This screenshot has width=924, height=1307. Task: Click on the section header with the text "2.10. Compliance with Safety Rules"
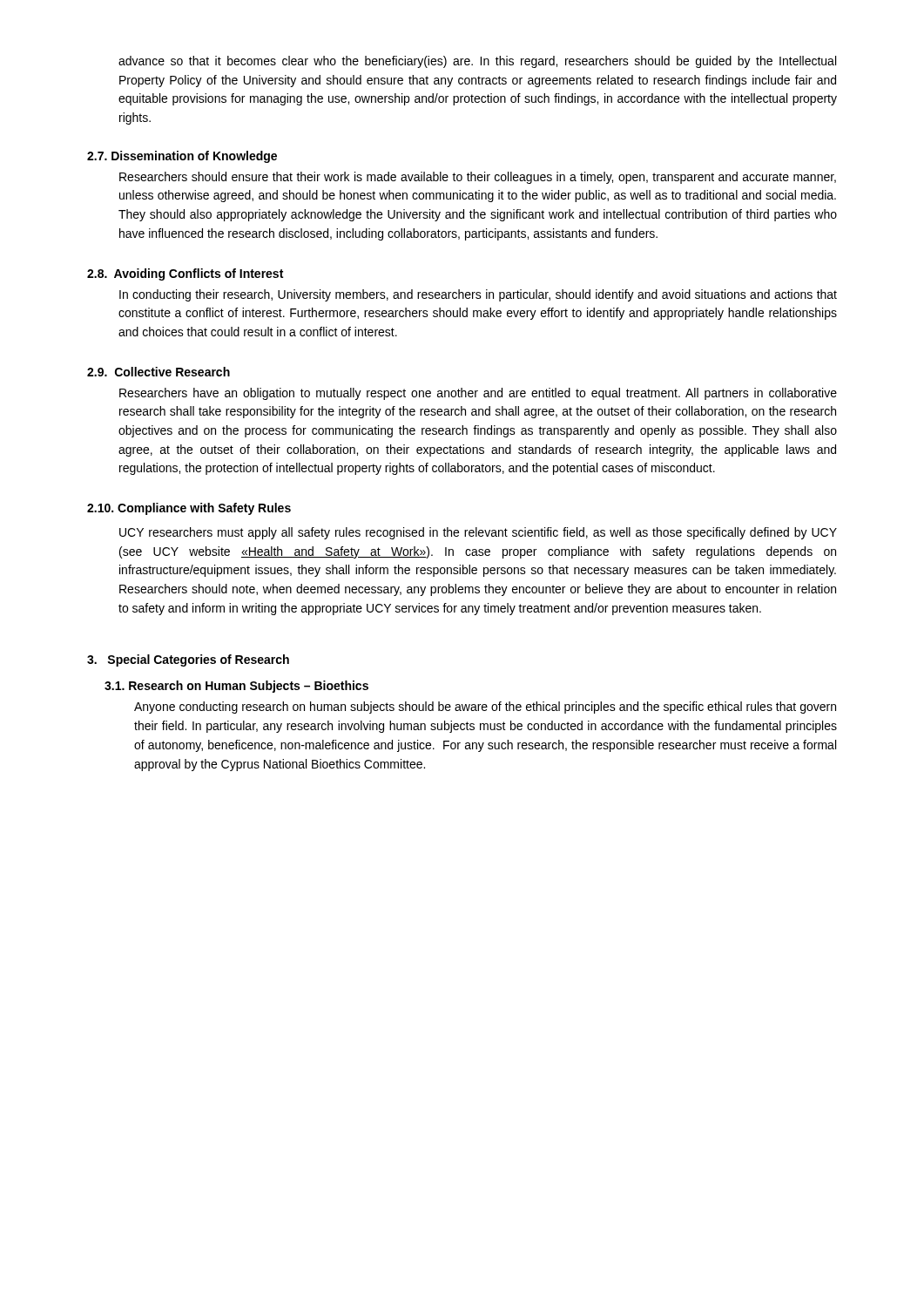coord(189,508)
